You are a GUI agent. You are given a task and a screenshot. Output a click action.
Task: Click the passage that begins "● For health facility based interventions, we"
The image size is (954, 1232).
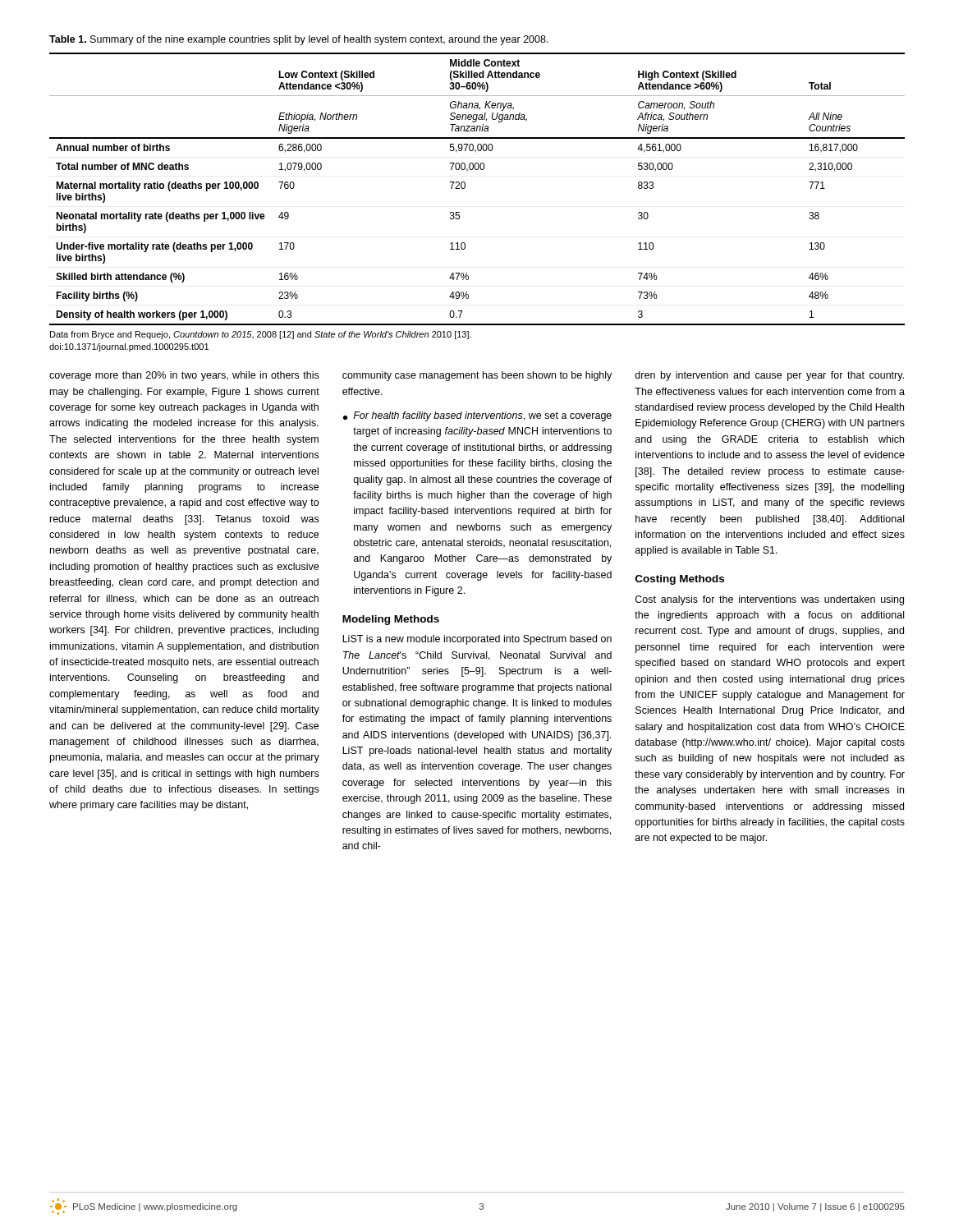[x=477, y=504]
